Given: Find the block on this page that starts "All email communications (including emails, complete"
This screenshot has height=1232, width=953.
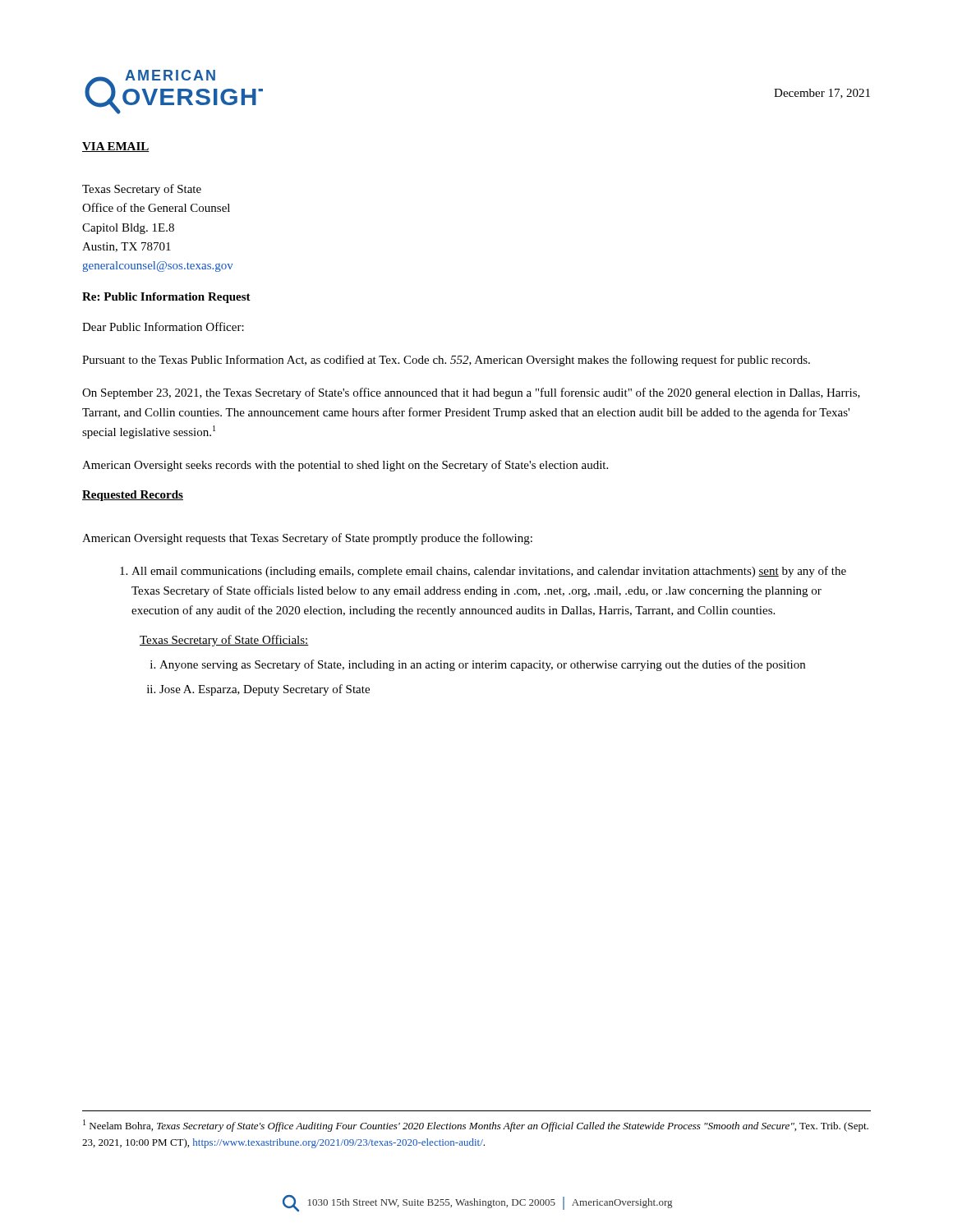Looking at the screenshot, I should click(x=483, y=572).
